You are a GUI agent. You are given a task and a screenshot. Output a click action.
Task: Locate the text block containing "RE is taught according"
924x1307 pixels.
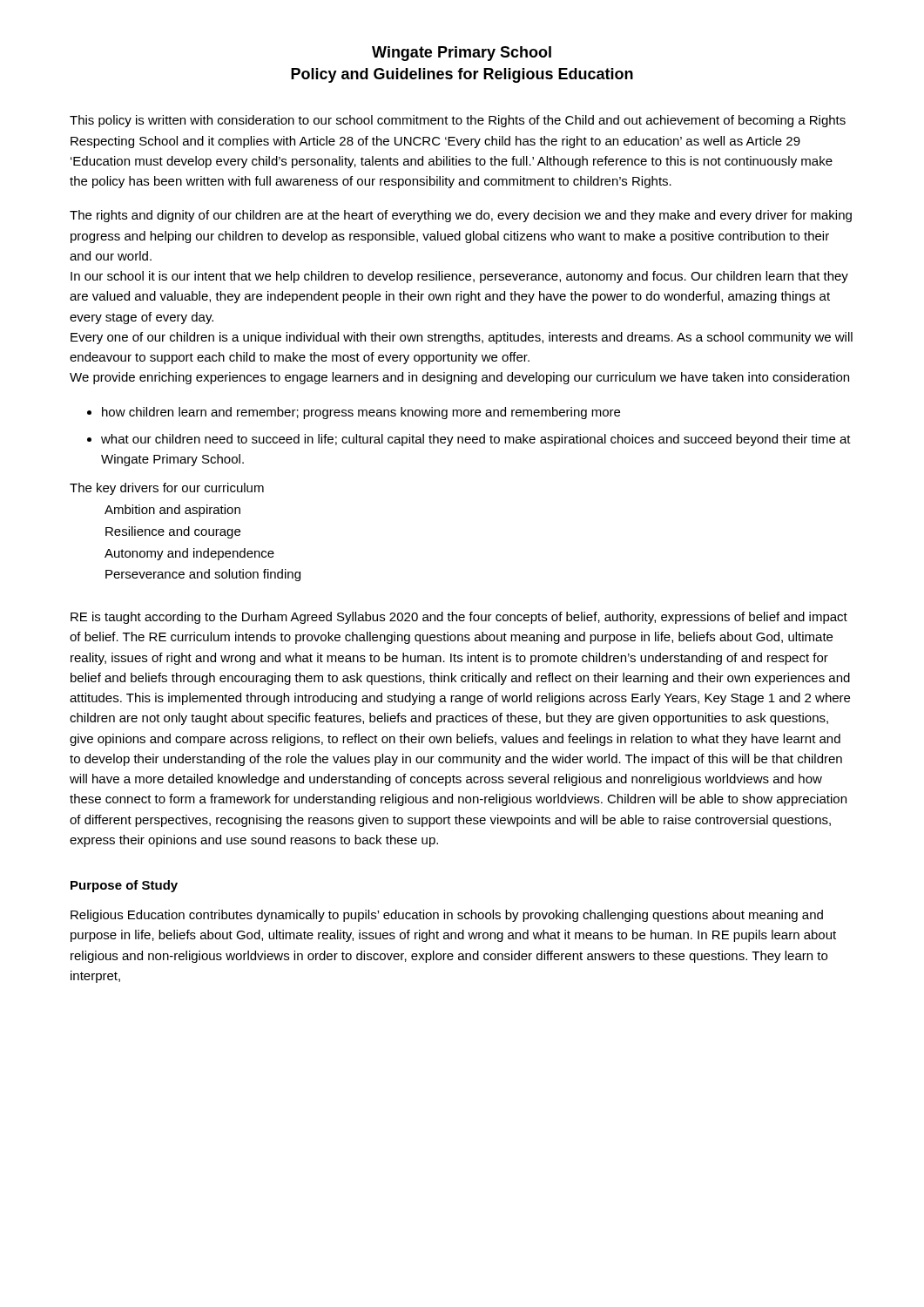tap(460, 728)
